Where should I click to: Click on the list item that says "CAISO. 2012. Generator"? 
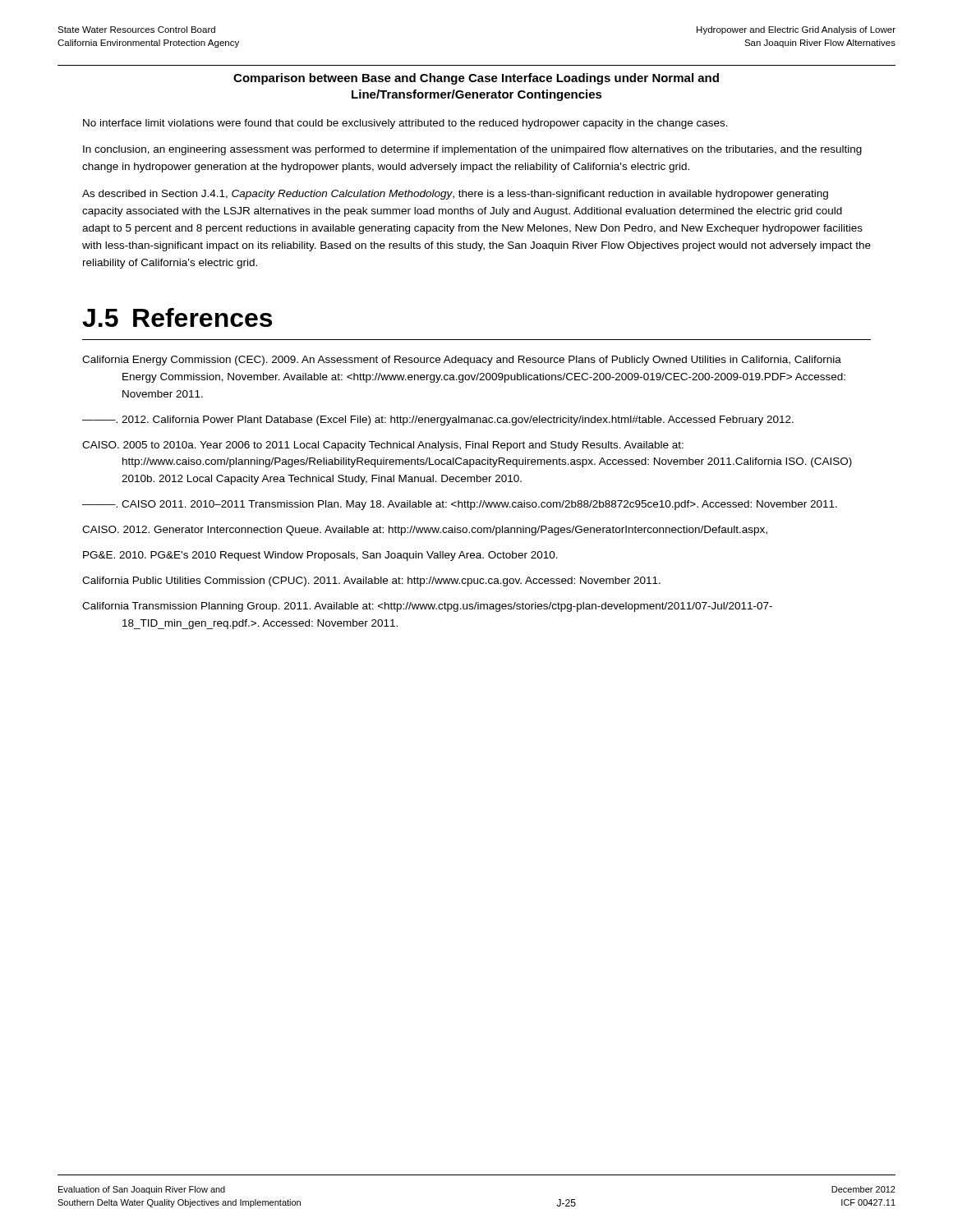coord(425,530)
